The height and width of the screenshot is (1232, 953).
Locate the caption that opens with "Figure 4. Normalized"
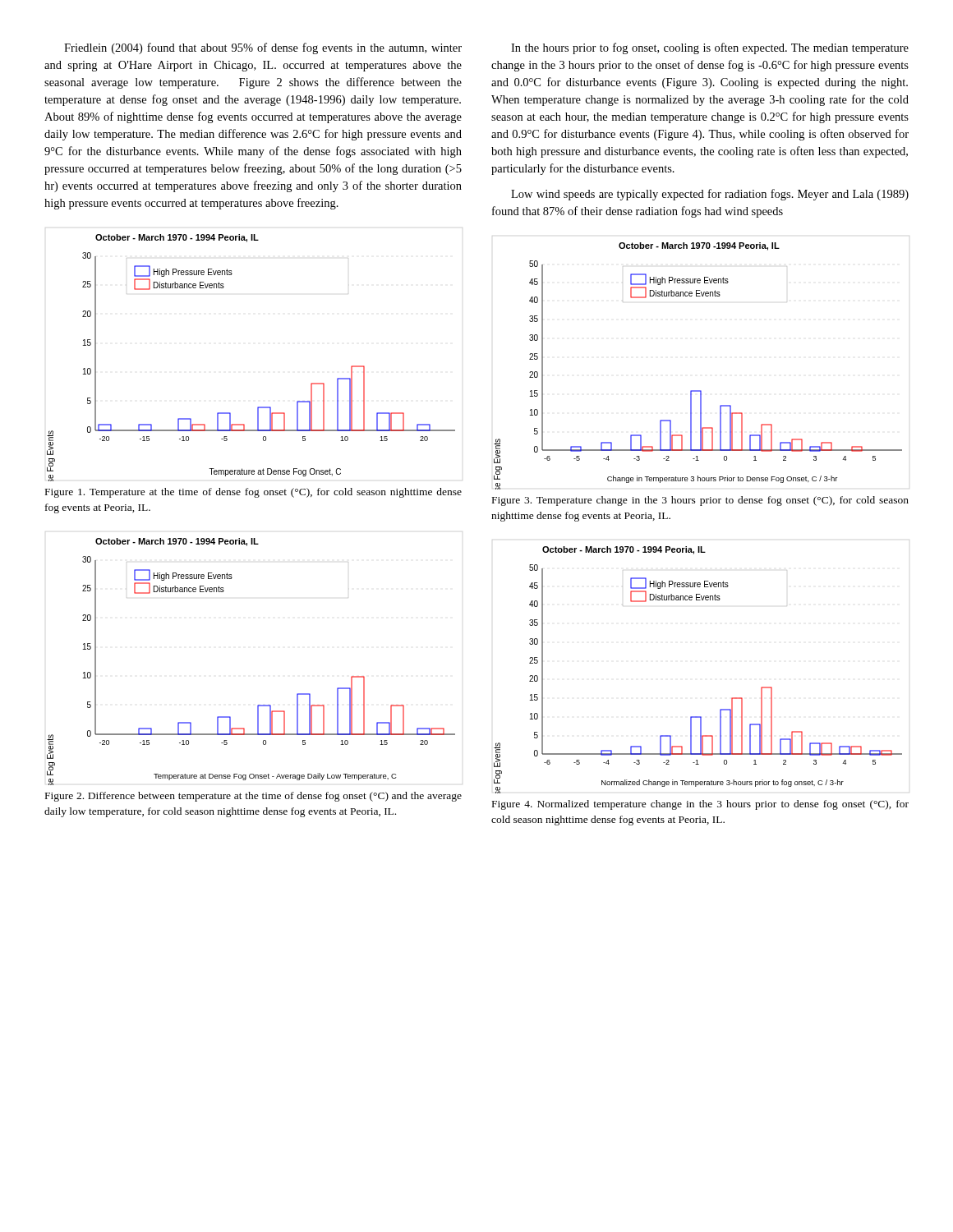pyautogui.click(x=700, y=811)
